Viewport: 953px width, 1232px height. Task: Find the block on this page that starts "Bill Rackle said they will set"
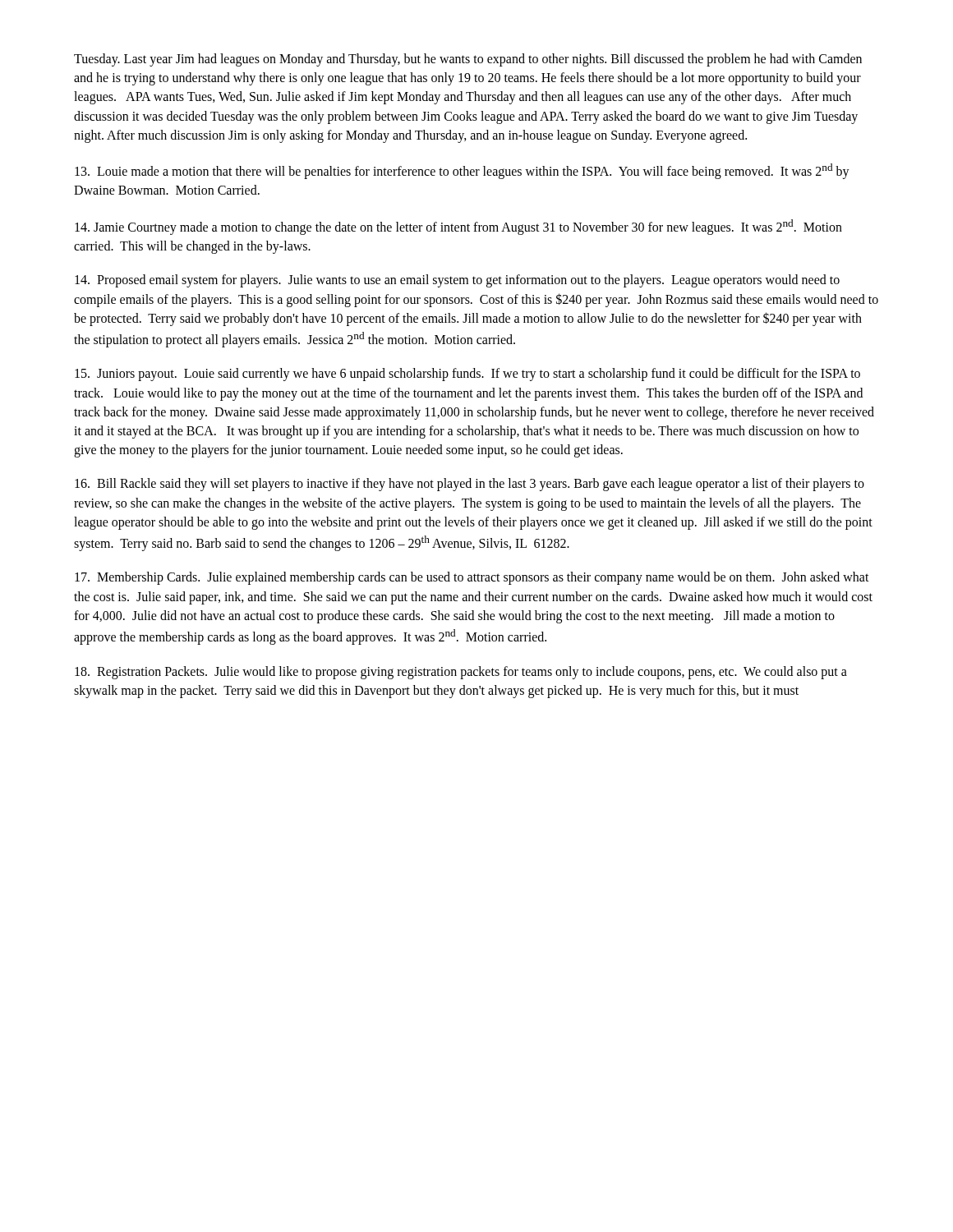click(x=473, y=514)
